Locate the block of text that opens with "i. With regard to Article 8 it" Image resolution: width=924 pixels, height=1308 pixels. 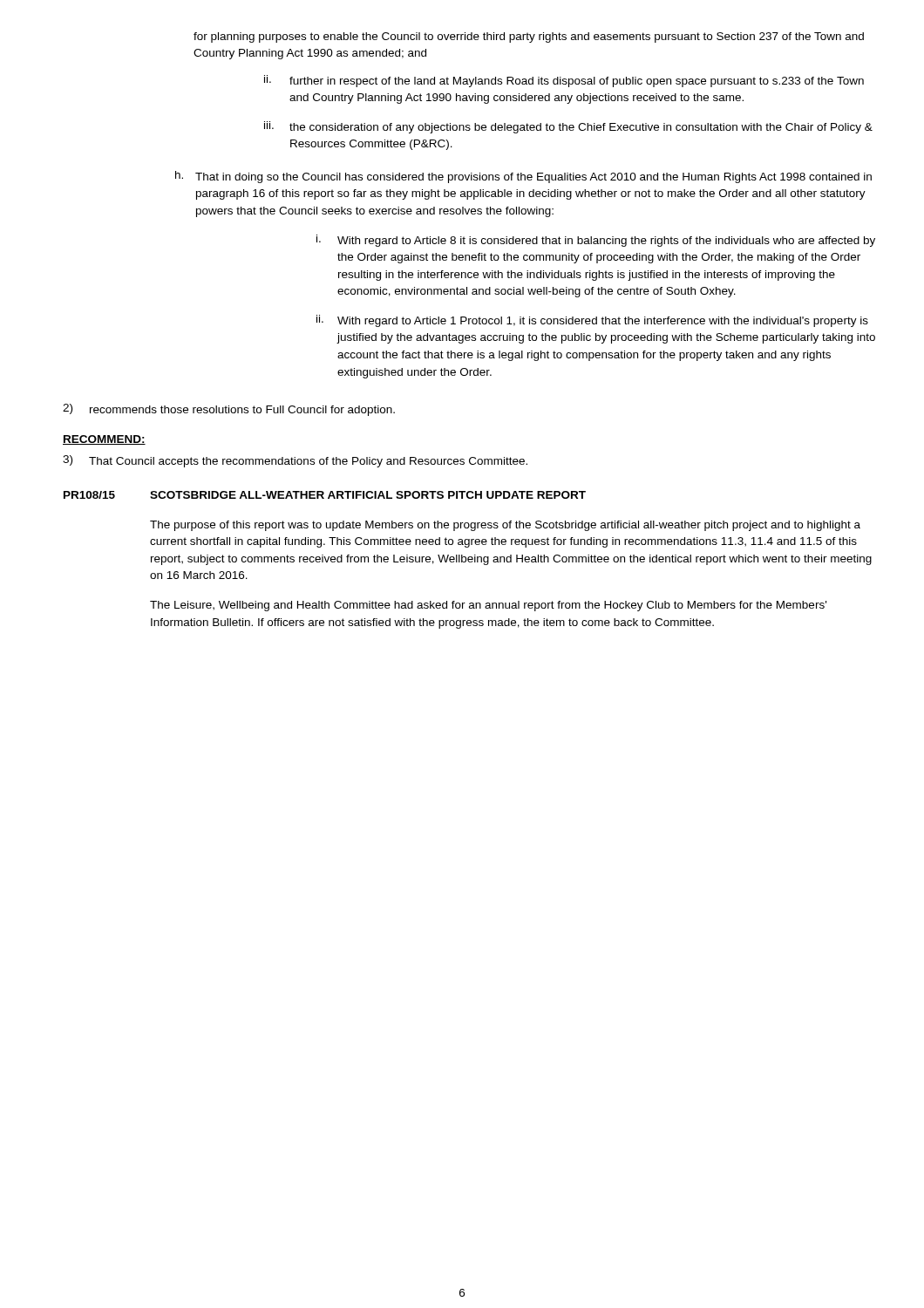[x=597, y=266]
